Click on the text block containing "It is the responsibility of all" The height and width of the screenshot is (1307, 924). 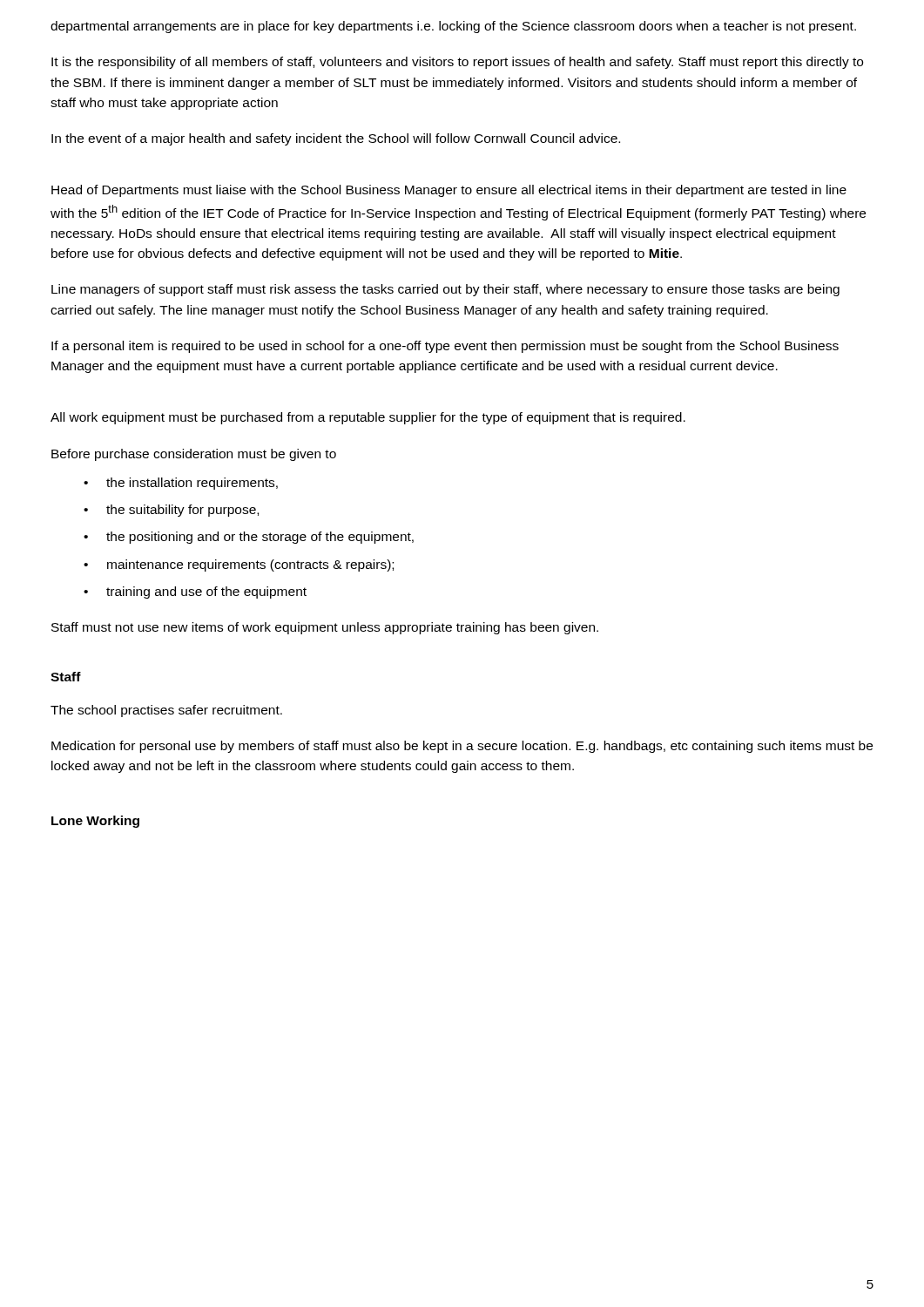(x=457, y=82)
